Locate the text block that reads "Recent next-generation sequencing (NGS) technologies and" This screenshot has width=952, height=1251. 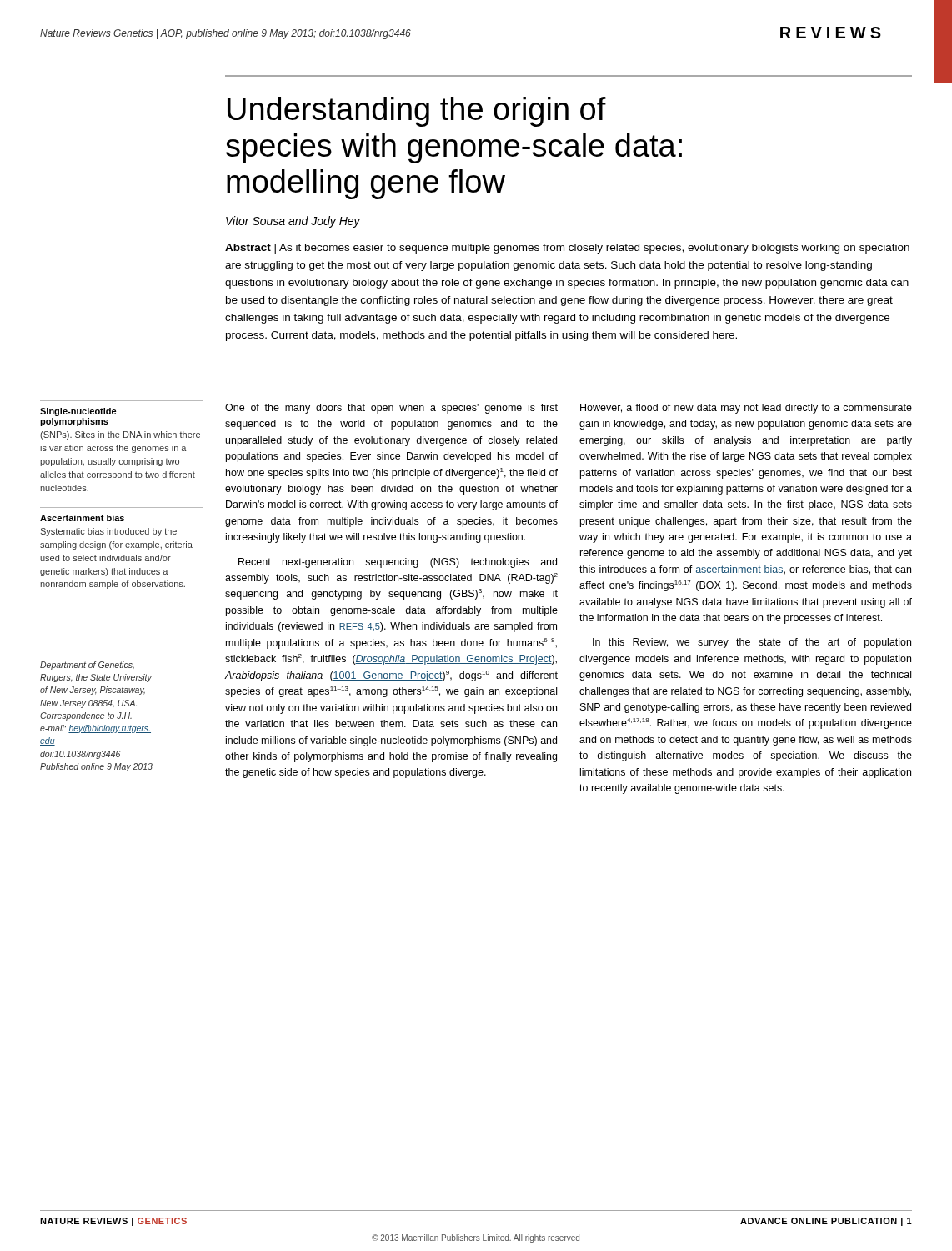point(391,667)
